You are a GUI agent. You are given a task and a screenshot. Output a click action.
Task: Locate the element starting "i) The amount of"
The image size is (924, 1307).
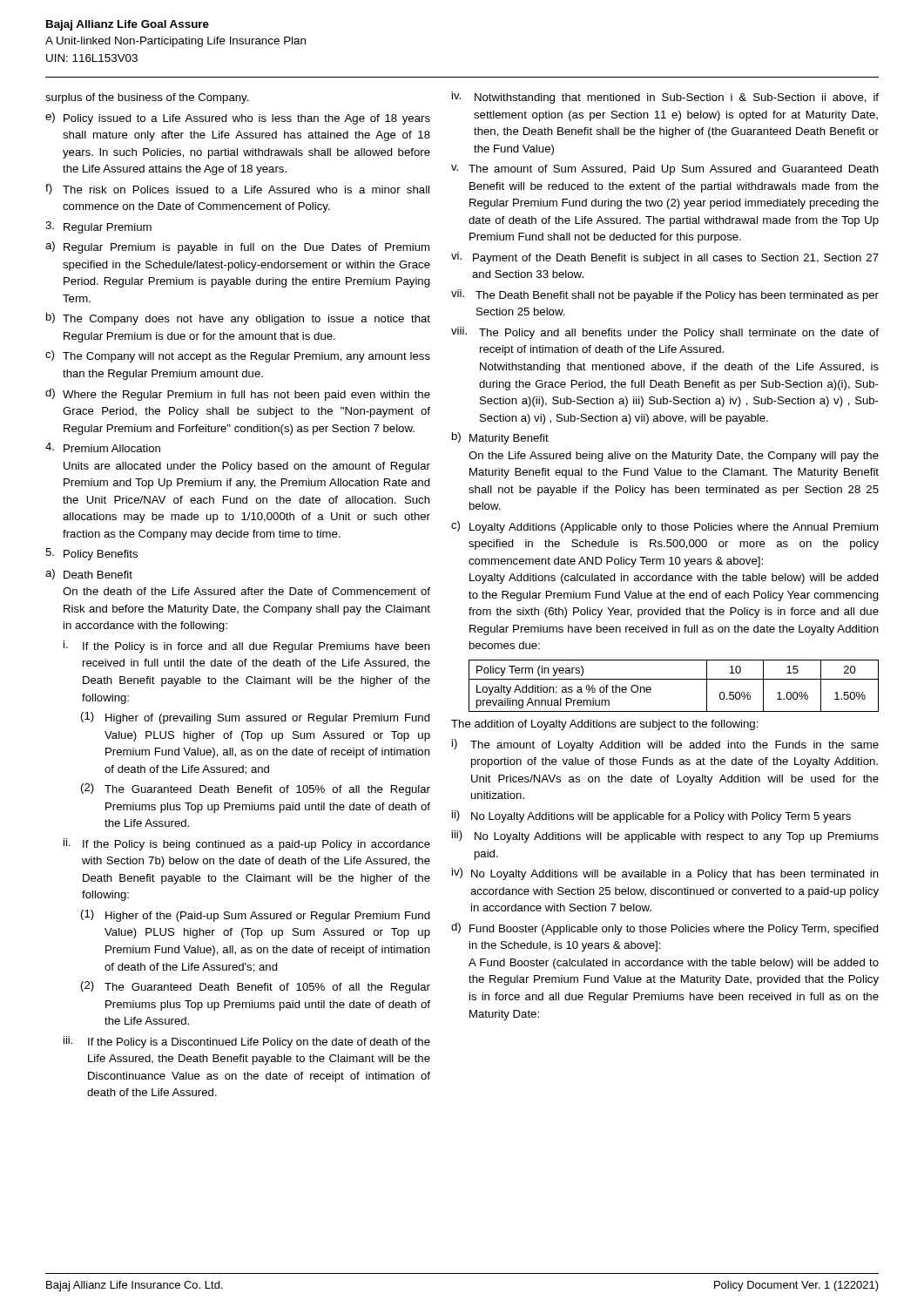[x=665, y=770]
